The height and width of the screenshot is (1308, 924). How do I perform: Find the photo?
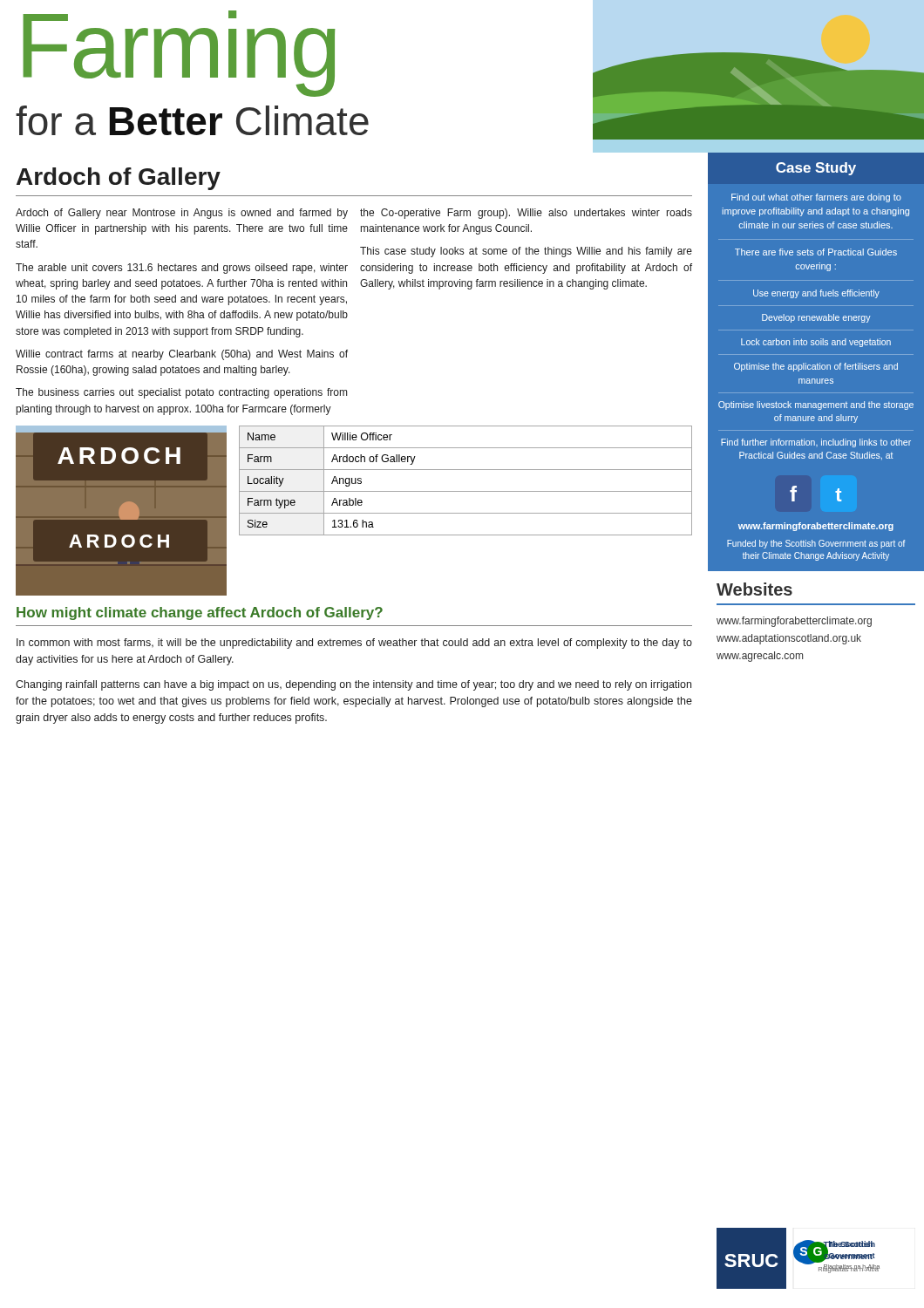point(121,510)
